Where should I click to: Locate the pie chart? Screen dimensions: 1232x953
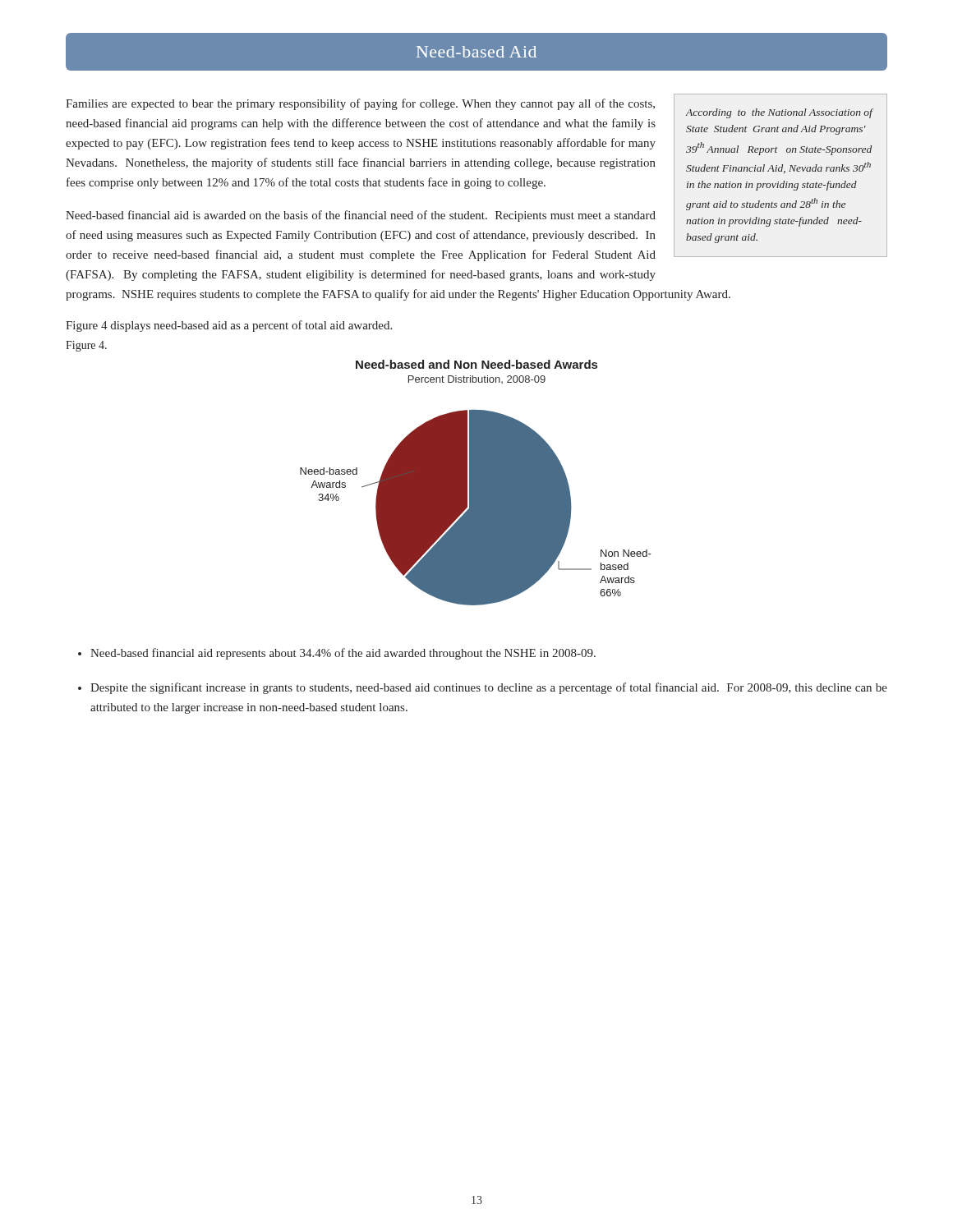coord(476,494)
